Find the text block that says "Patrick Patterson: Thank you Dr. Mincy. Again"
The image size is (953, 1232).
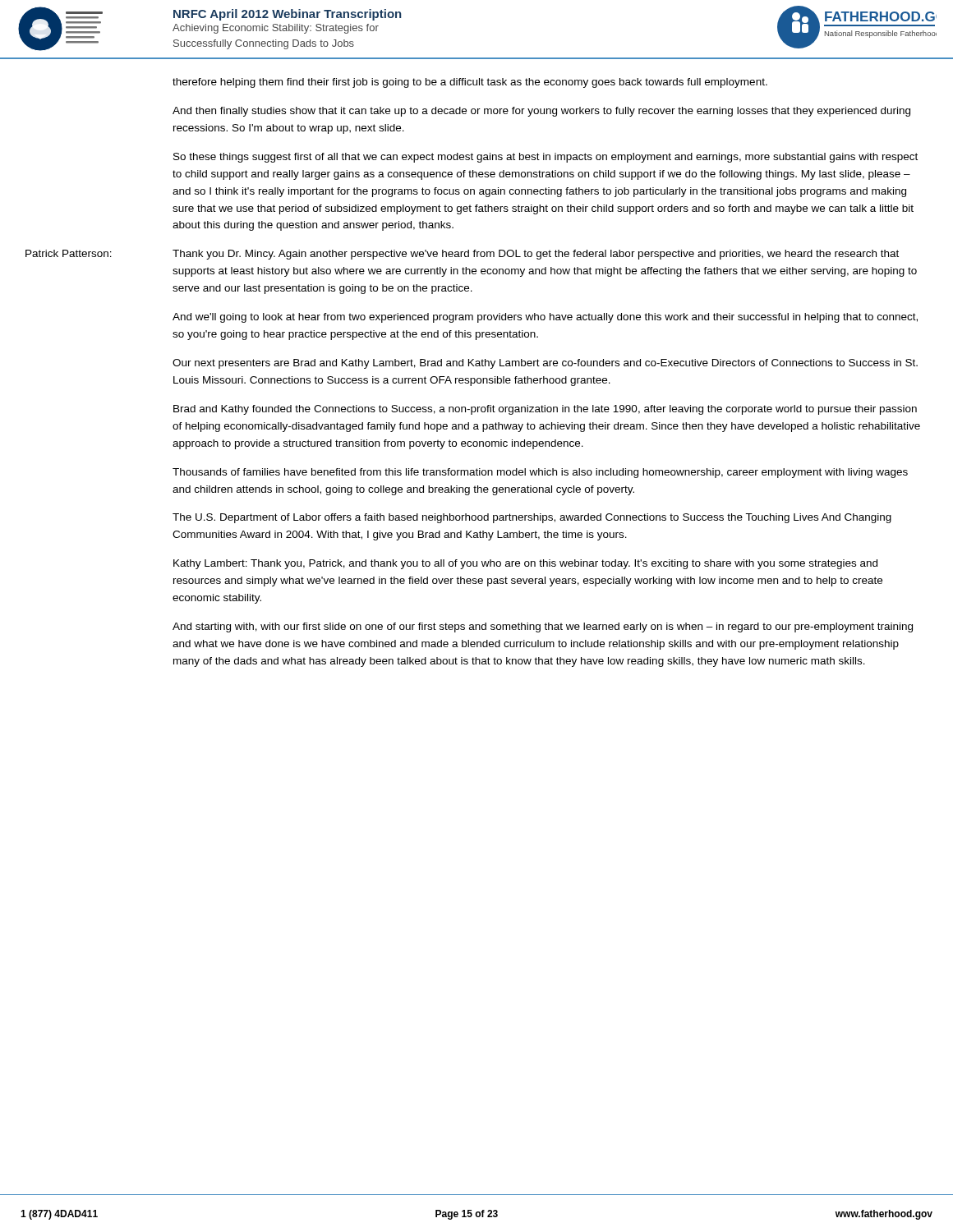click(476, 272)
